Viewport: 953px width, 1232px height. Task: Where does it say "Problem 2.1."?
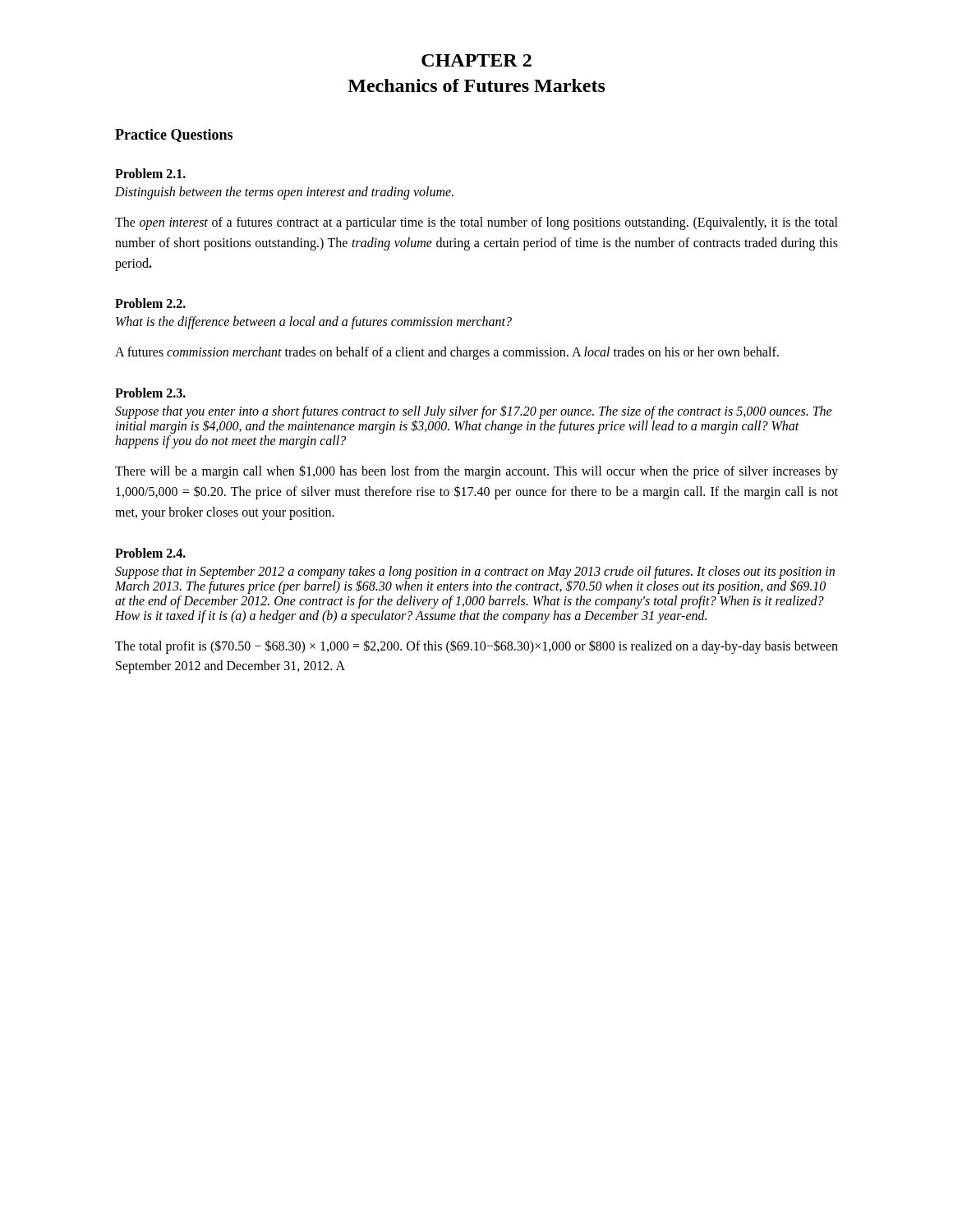[150, 174]
